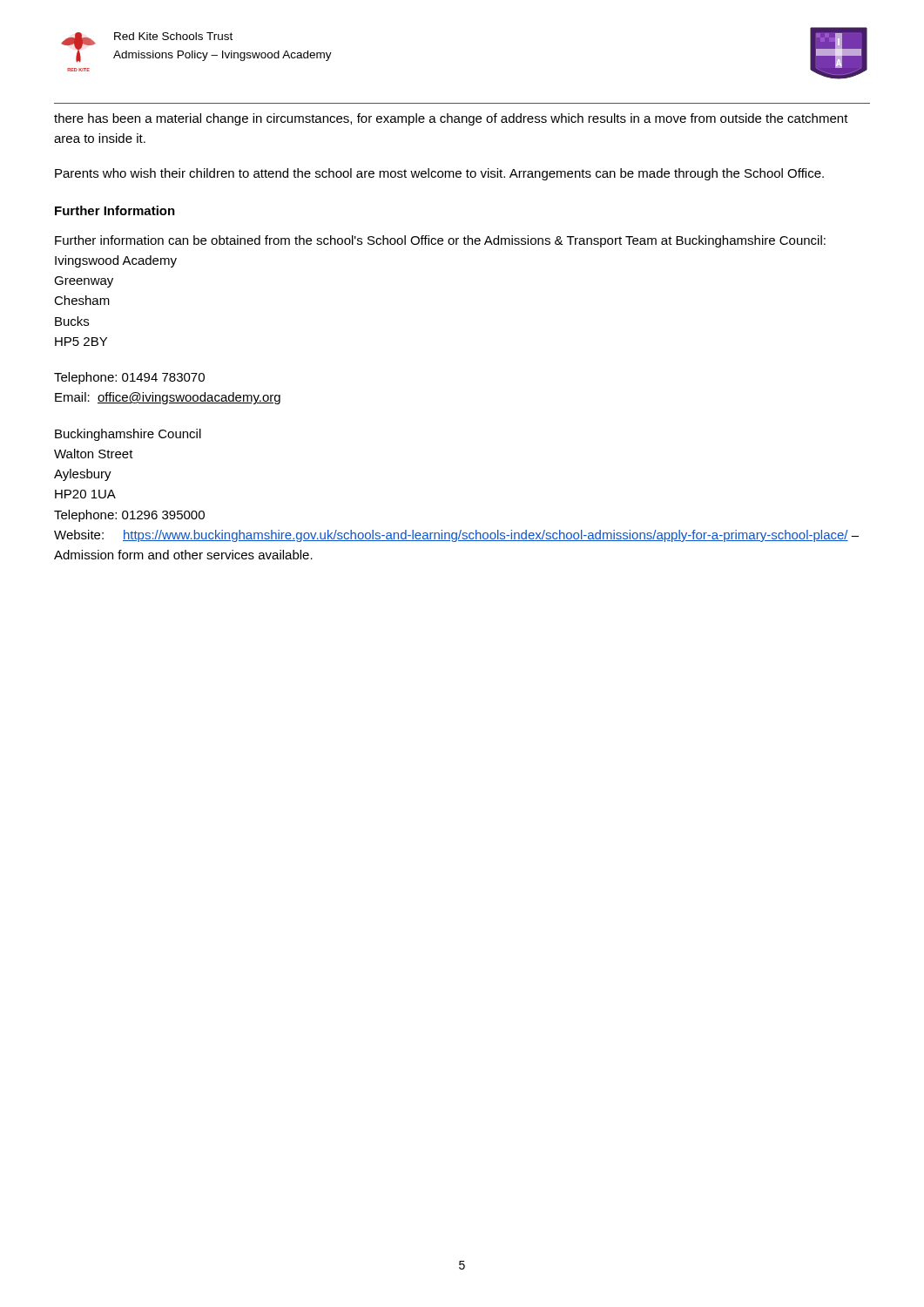Locate the block of text that opens with "Buckinghamshire Council Walton Street Aylesbury HP20"
Screen dimensions: 1307x924
(x=128, y=435)
